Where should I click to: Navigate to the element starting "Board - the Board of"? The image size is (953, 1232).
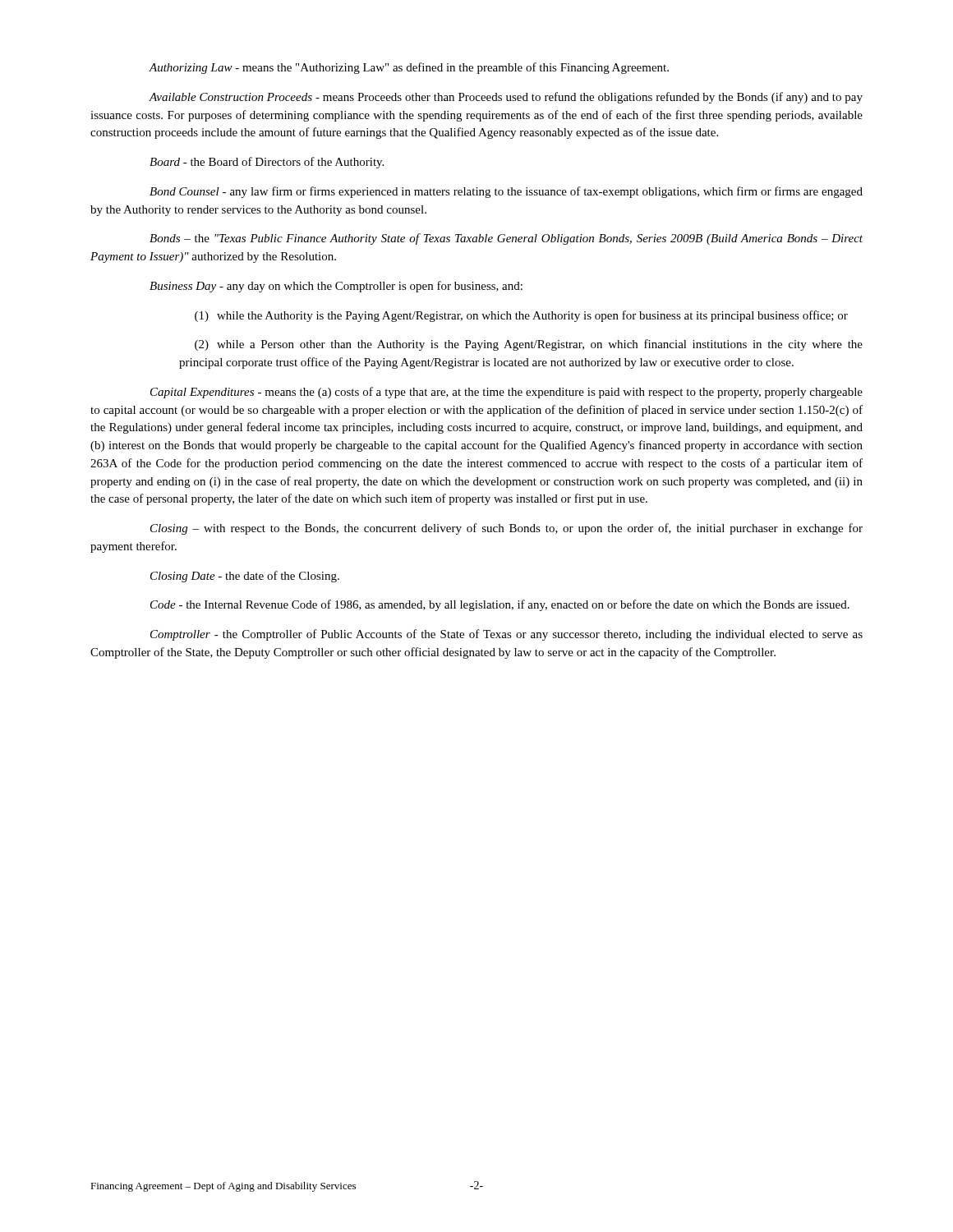[x=267, y=162]
